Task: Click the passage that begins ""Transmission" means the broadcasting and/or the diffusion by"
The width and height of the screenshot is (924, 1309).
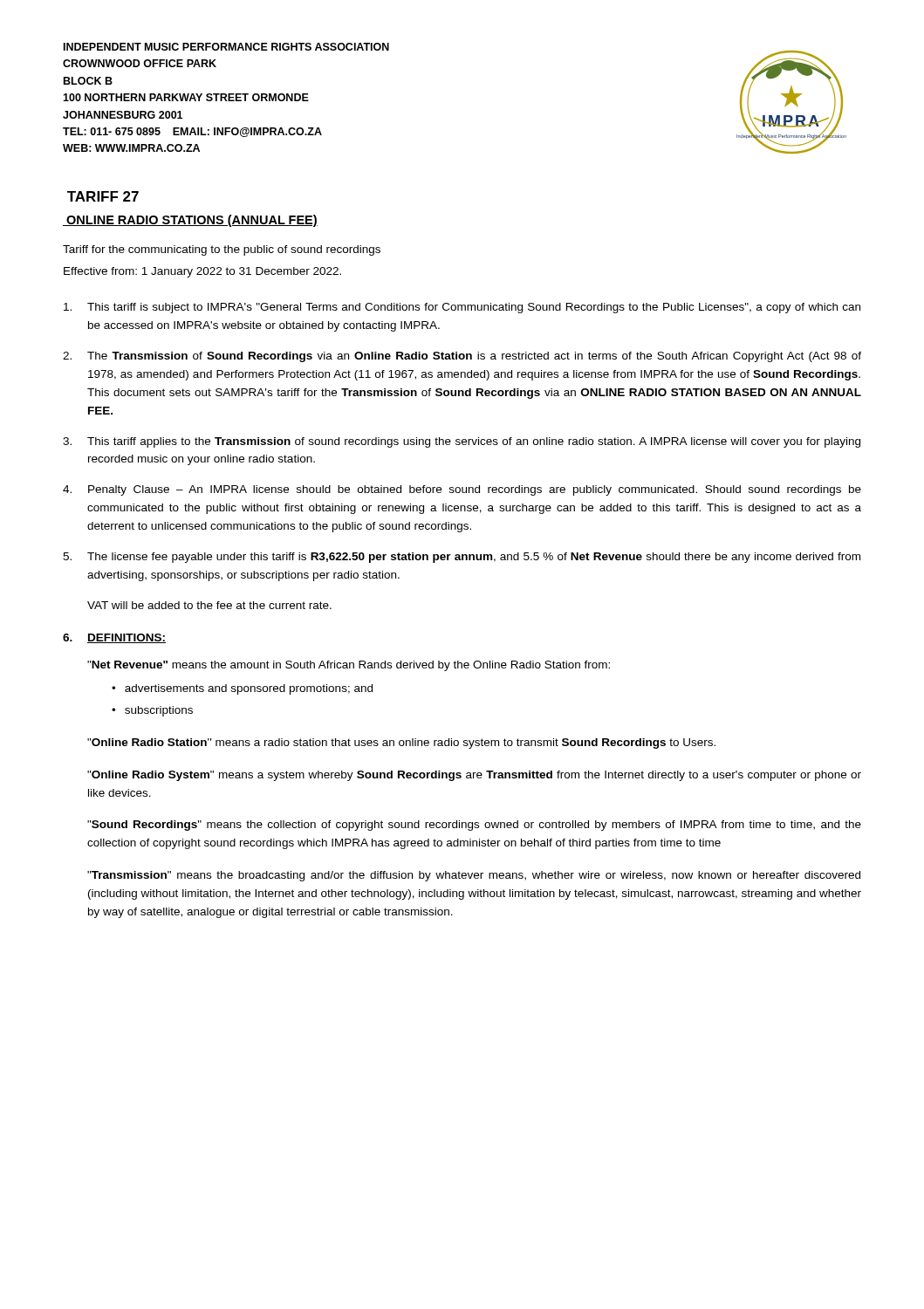Action: tap(474, 893)
